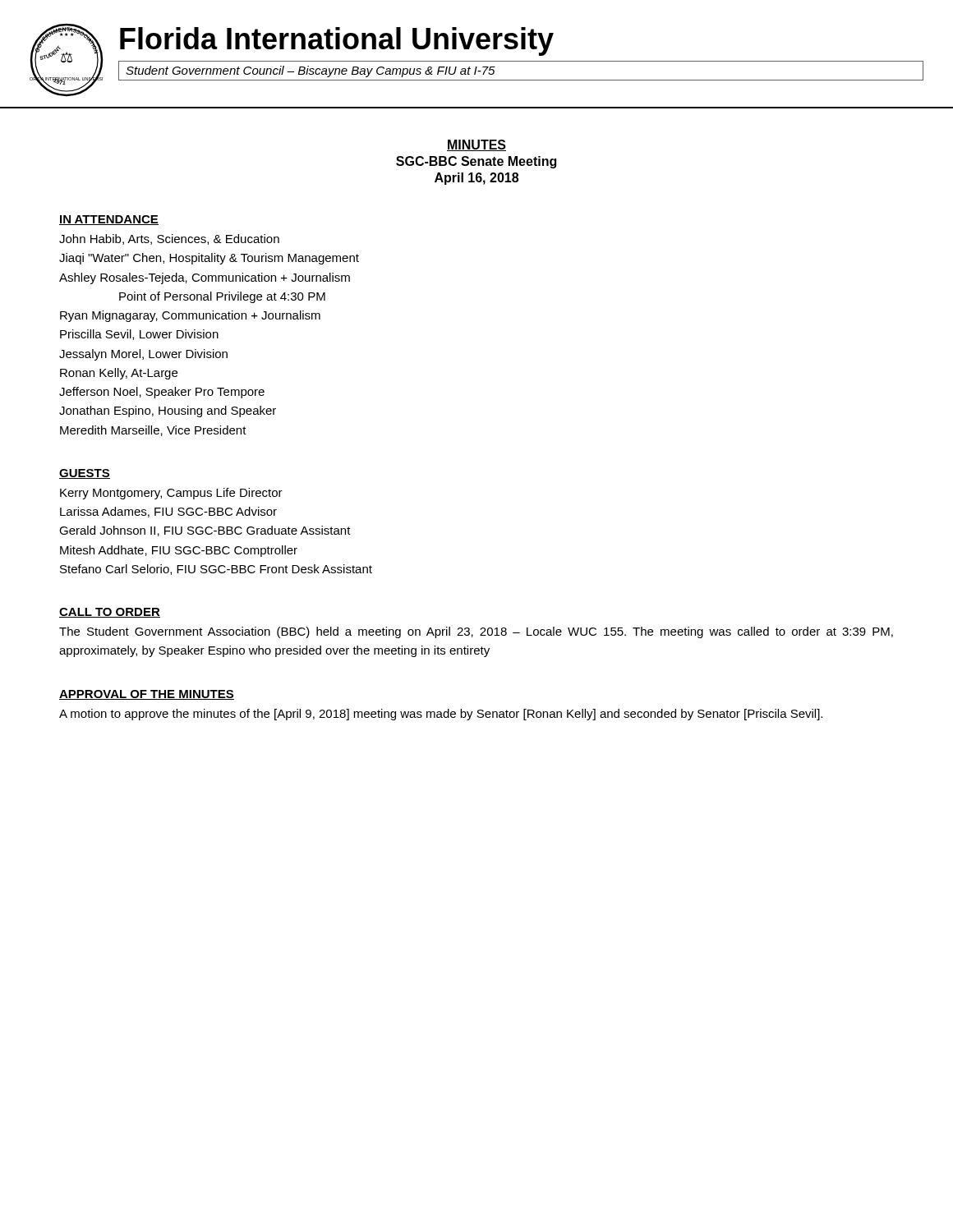Select the section header containing "IN ATTENDANCE"
This screenshot has height=1232, width=953.
tap(109, 219)
